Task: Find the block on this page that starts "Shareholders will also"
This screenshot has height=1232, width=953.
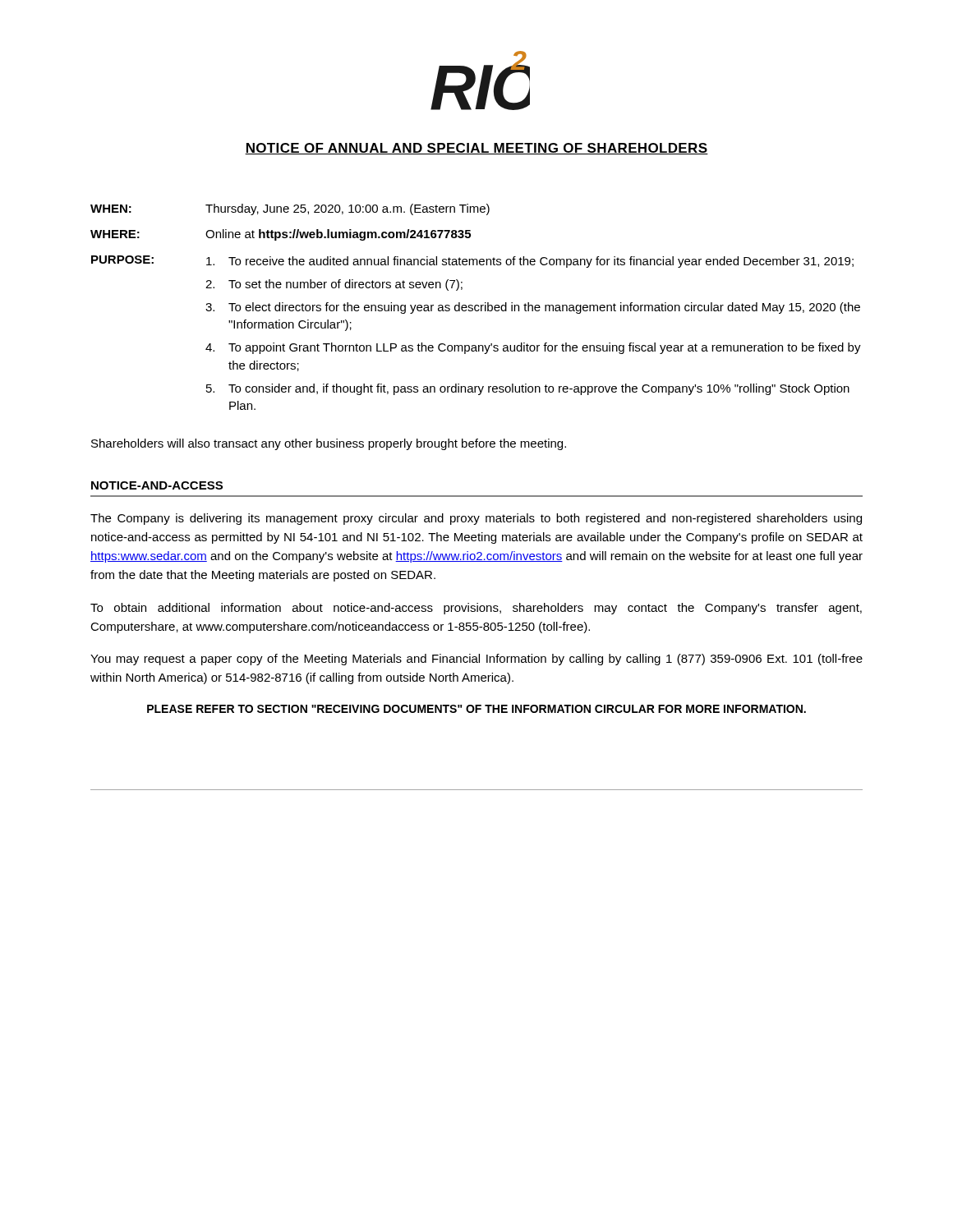Action: [329, 443]
